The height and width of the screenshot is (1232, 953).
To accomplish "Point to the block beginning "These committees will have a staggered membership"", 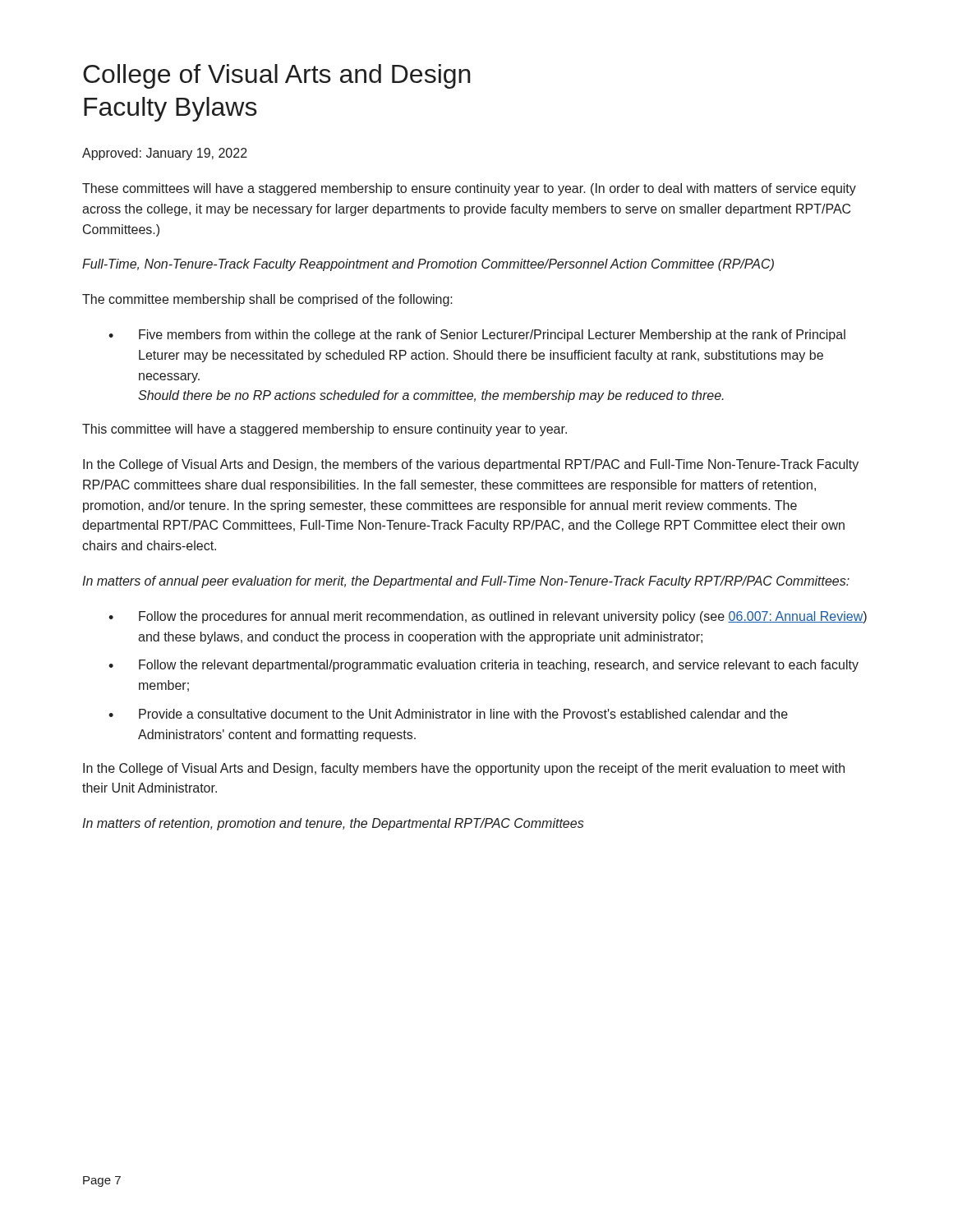I will (469, 209).
